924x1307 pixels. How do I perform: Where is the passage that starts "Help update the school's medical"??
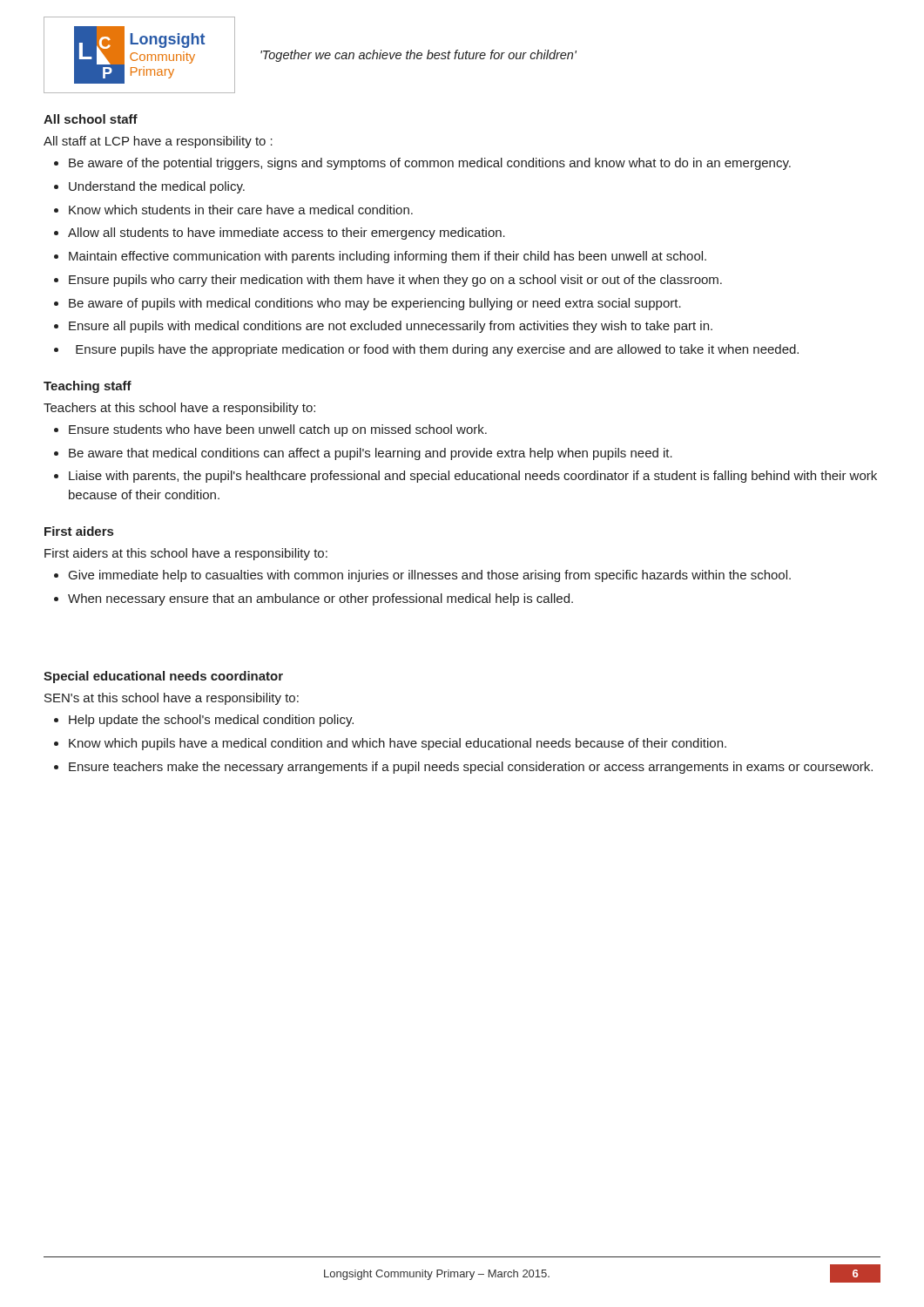pos(204,721)
